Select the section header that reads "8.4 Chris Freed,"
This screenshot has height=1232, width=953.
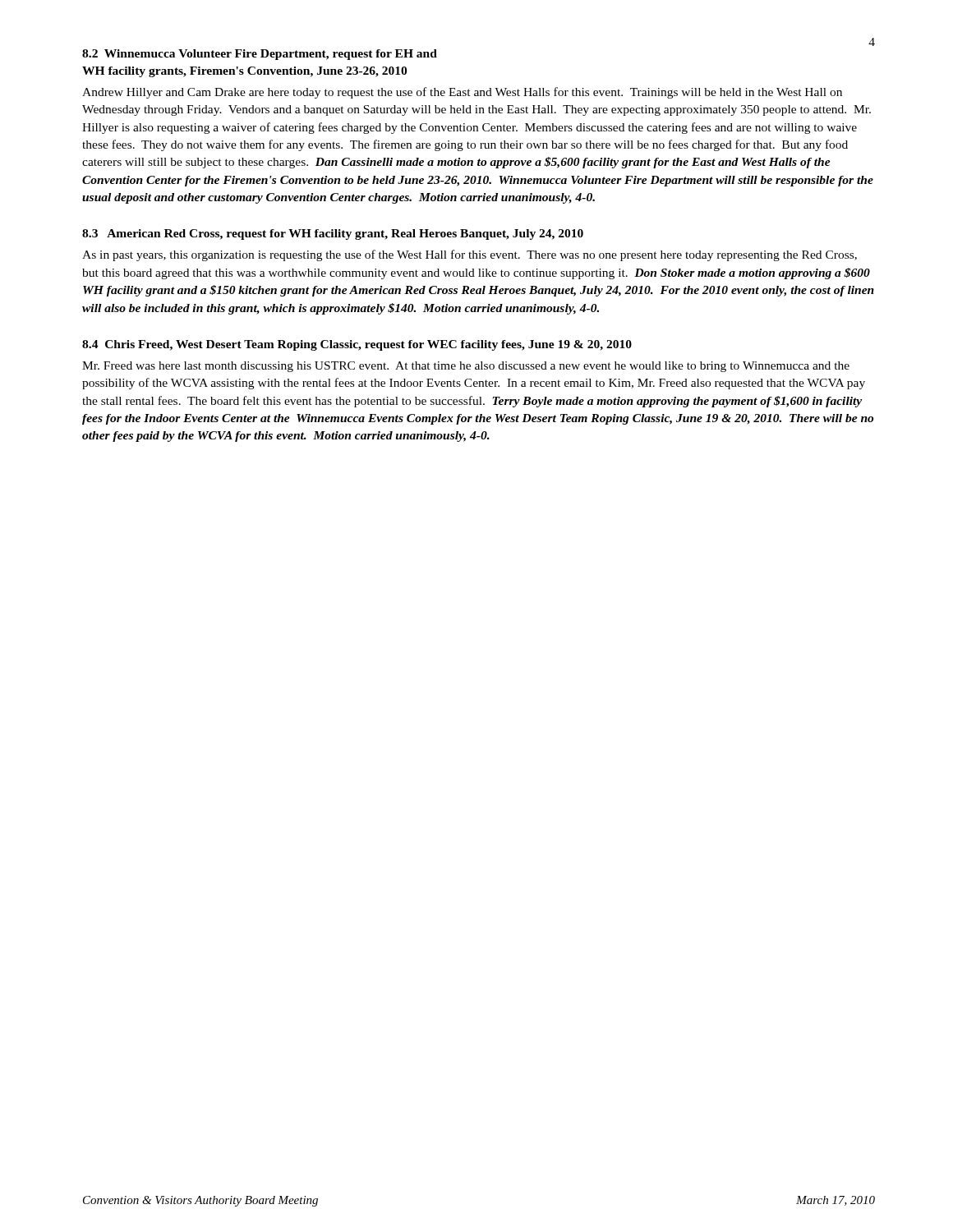[x=357, y=344]
